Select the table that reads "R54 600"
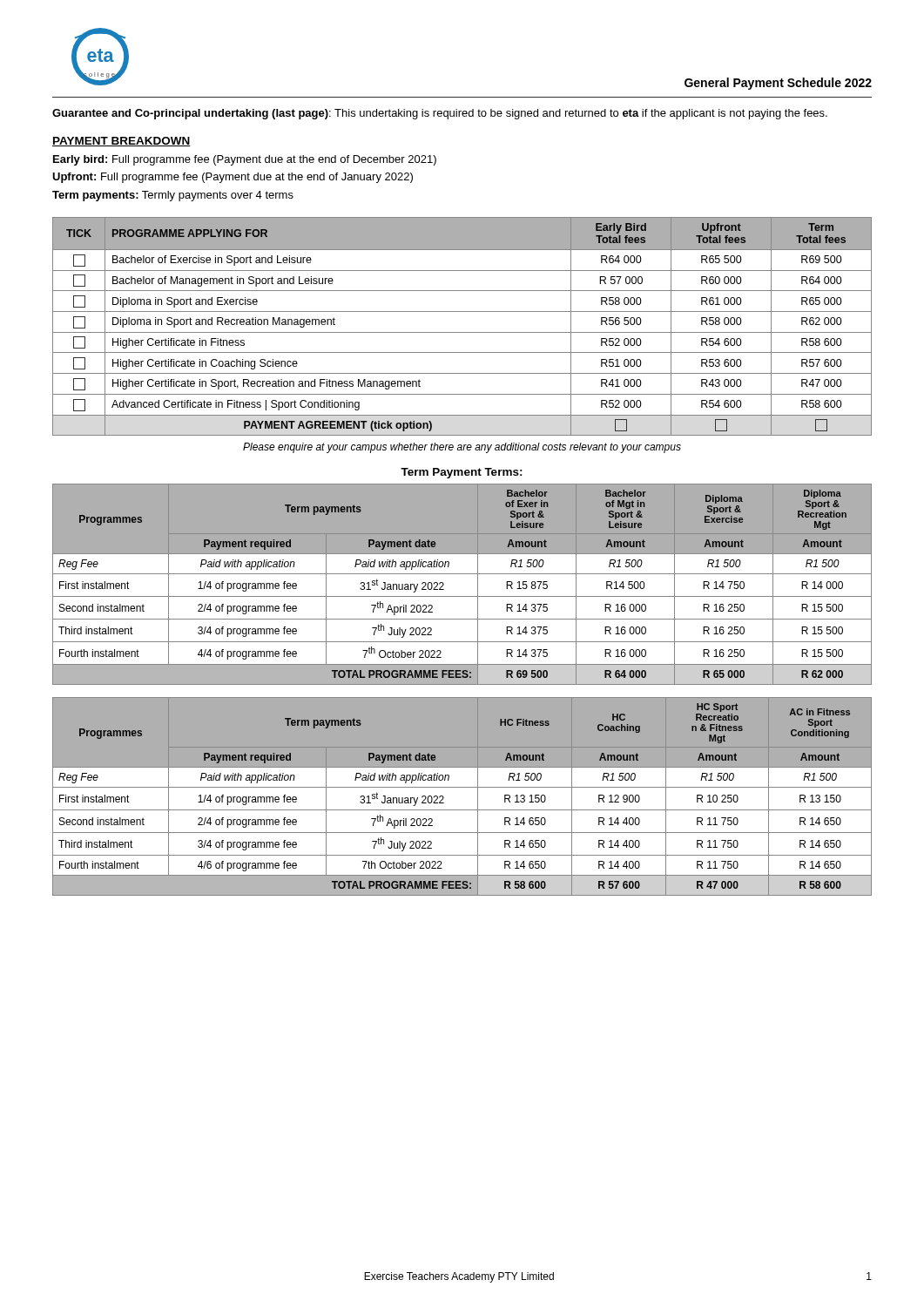Image resolution: width=924 pixels, height=1307 pixels. 462,326
